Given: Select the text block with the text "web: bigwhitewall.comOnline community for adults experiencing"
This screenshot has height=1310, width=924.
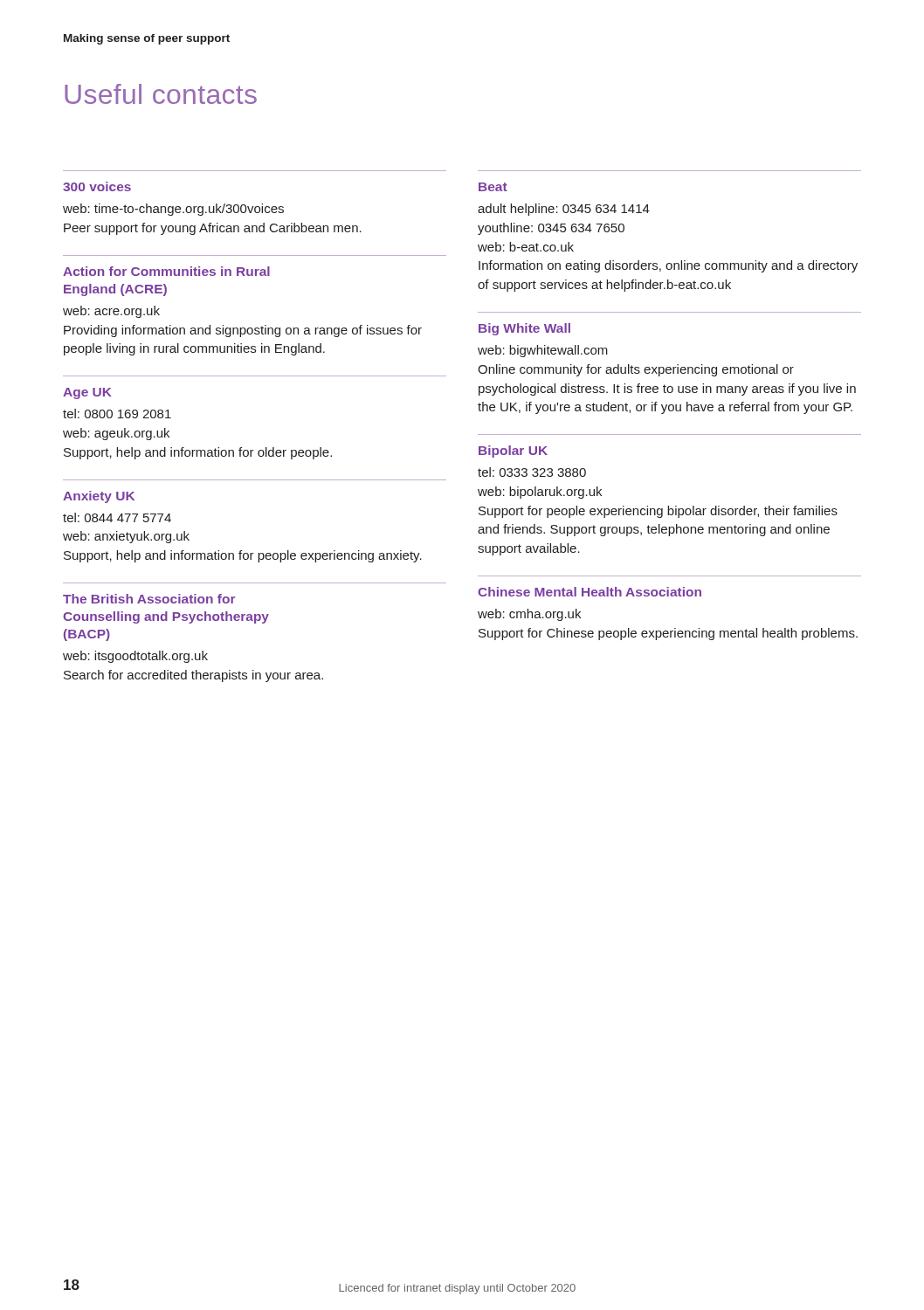Looking at the screenshot, I should [667, 378].
